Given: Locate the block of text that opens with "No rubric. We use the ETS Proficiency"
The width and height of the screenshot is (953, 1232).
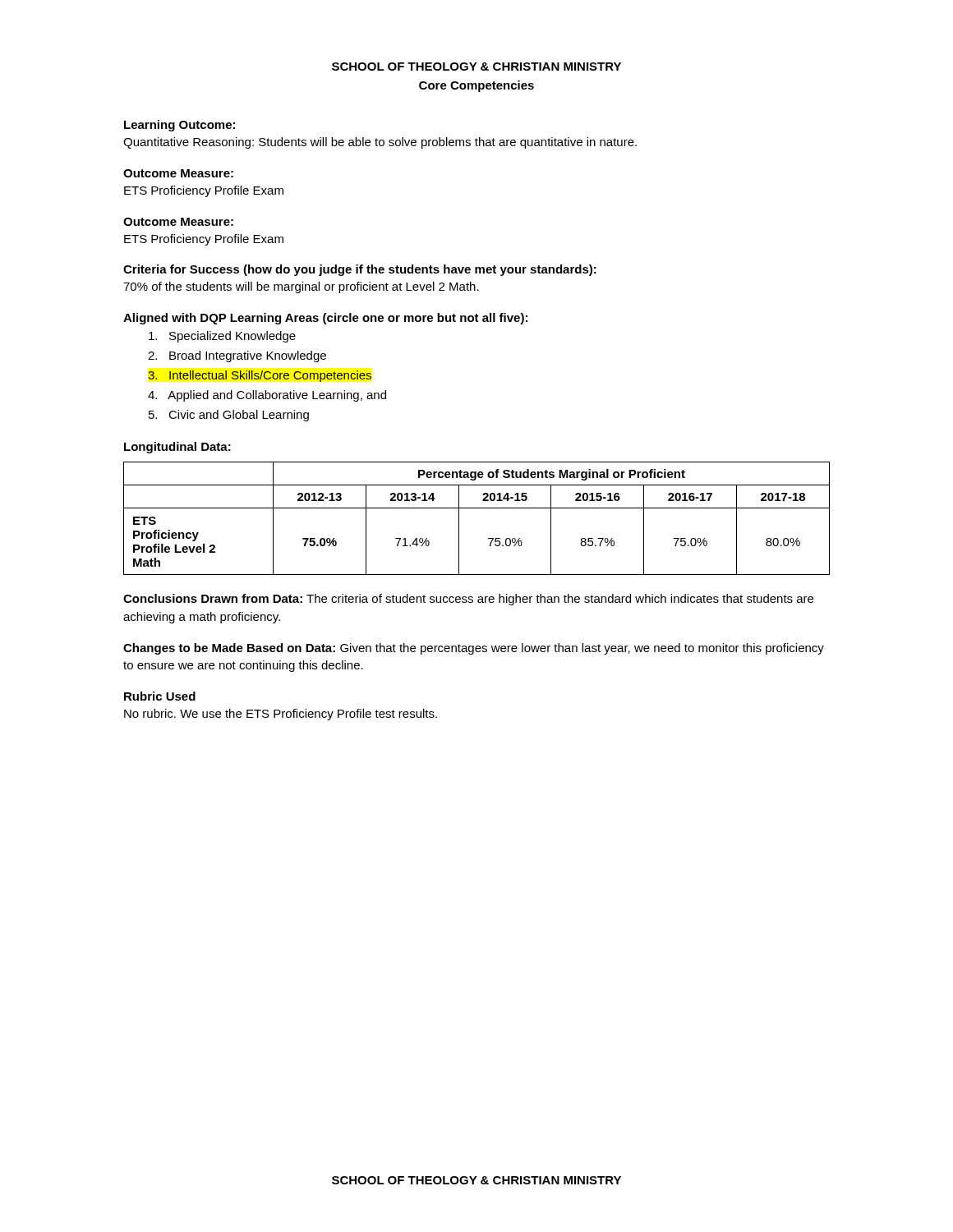Looking at the screenshot, I should (x=281, y=713).
